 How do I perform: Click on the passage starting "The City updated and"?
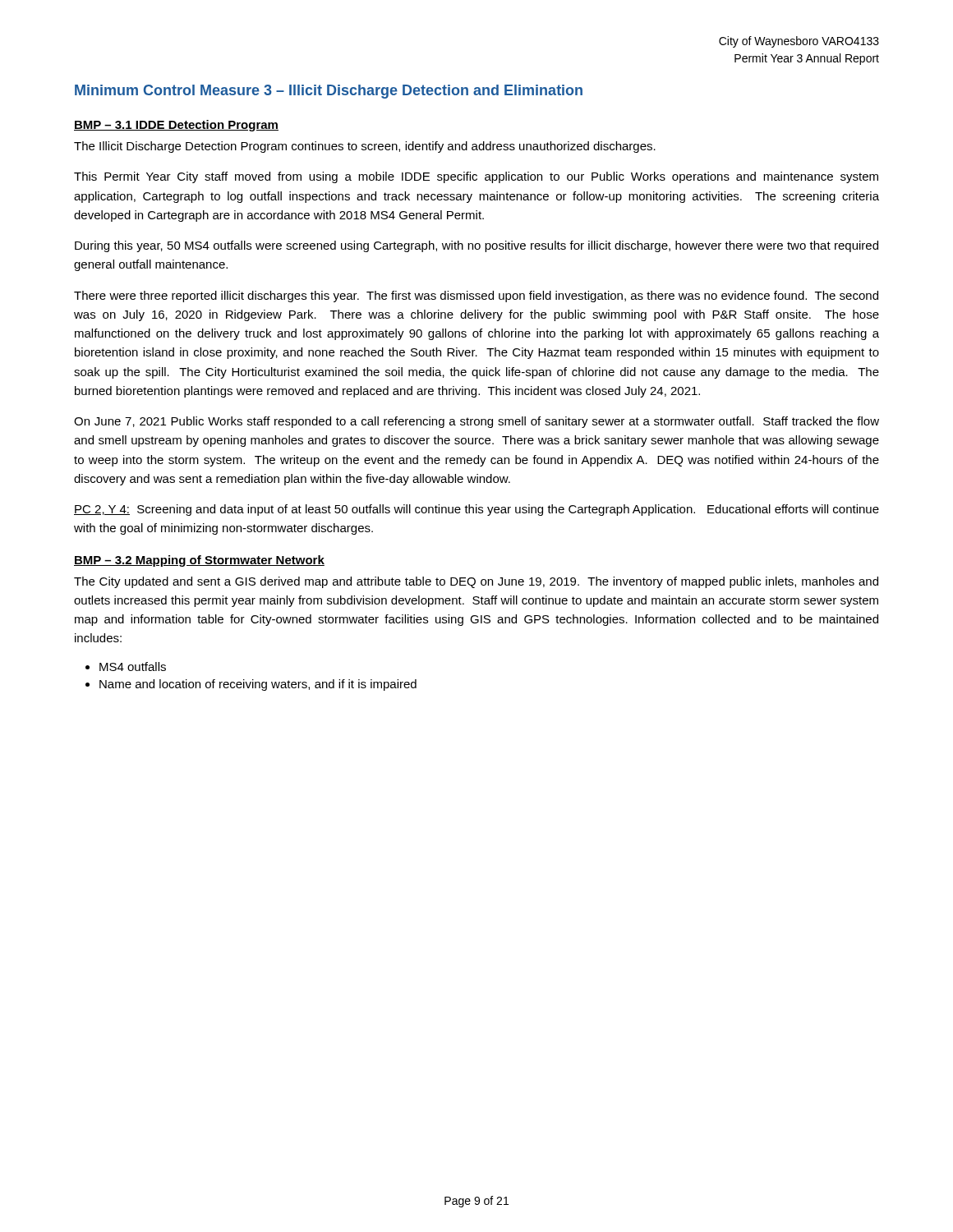click(x=476, y=609)
